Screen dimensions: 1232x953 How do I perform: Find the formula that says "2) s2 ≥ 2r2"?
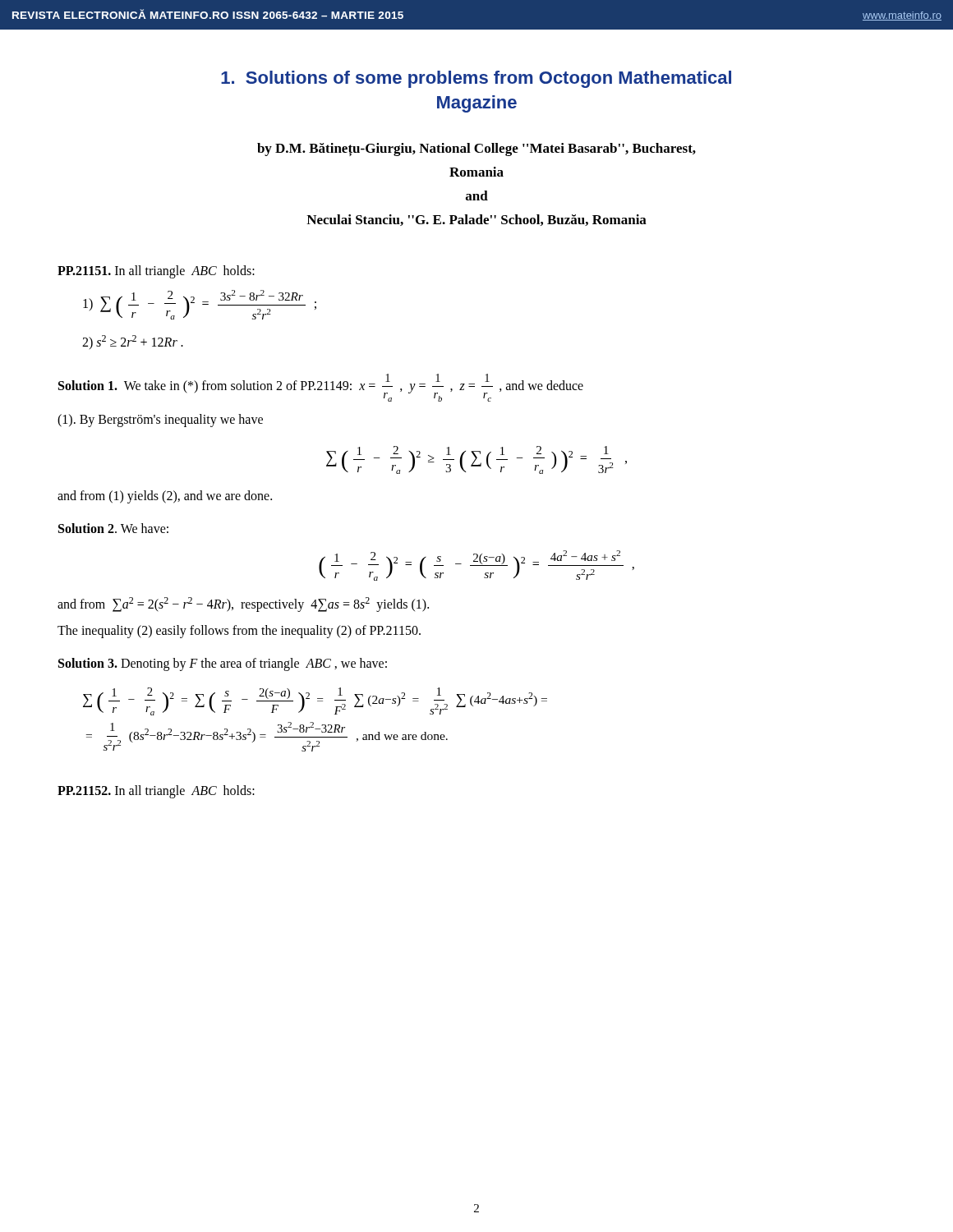click(x=133, y=341)
